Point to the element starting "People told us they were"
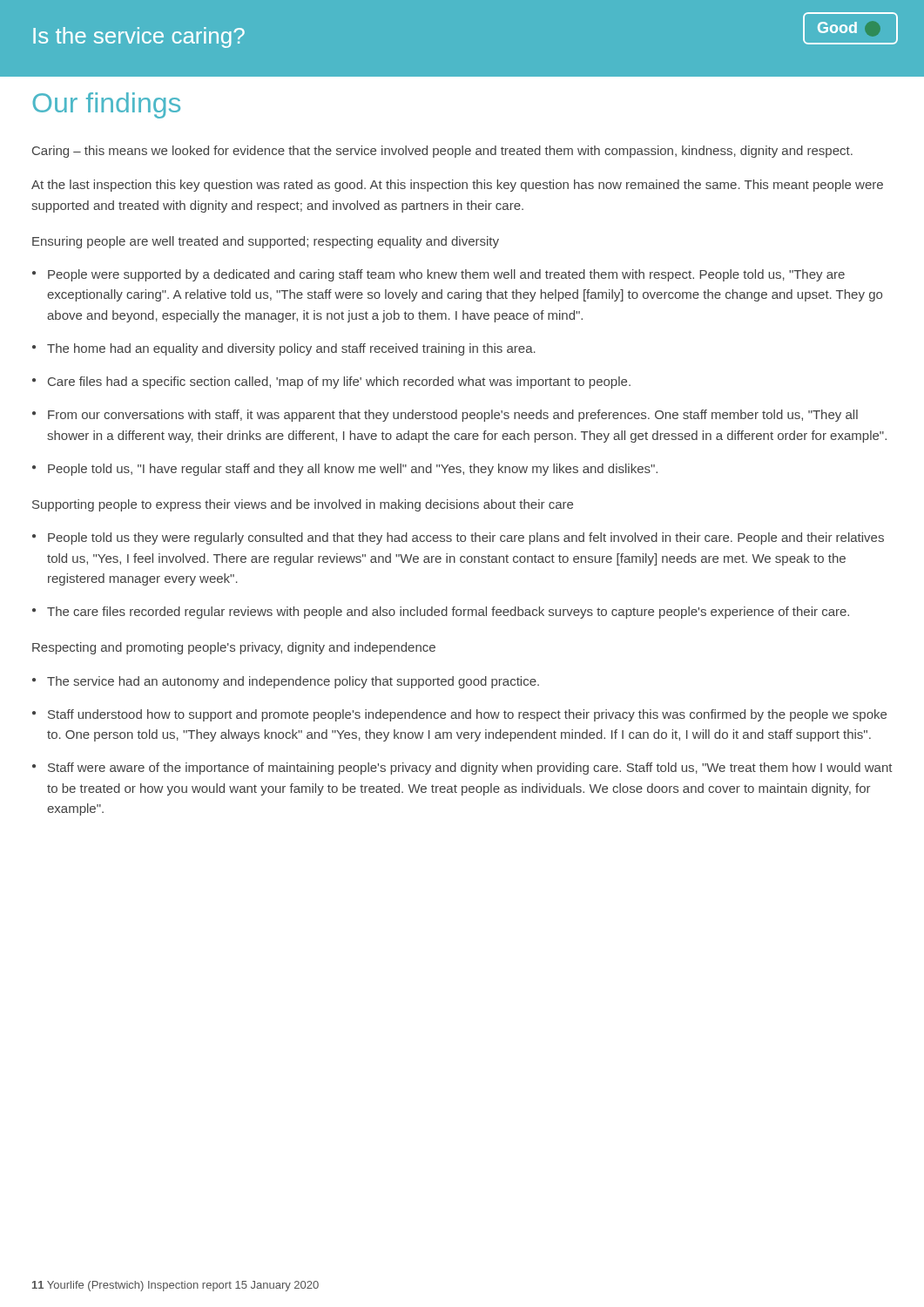Screen dimensions: 1307x924 tap(462, 558)
